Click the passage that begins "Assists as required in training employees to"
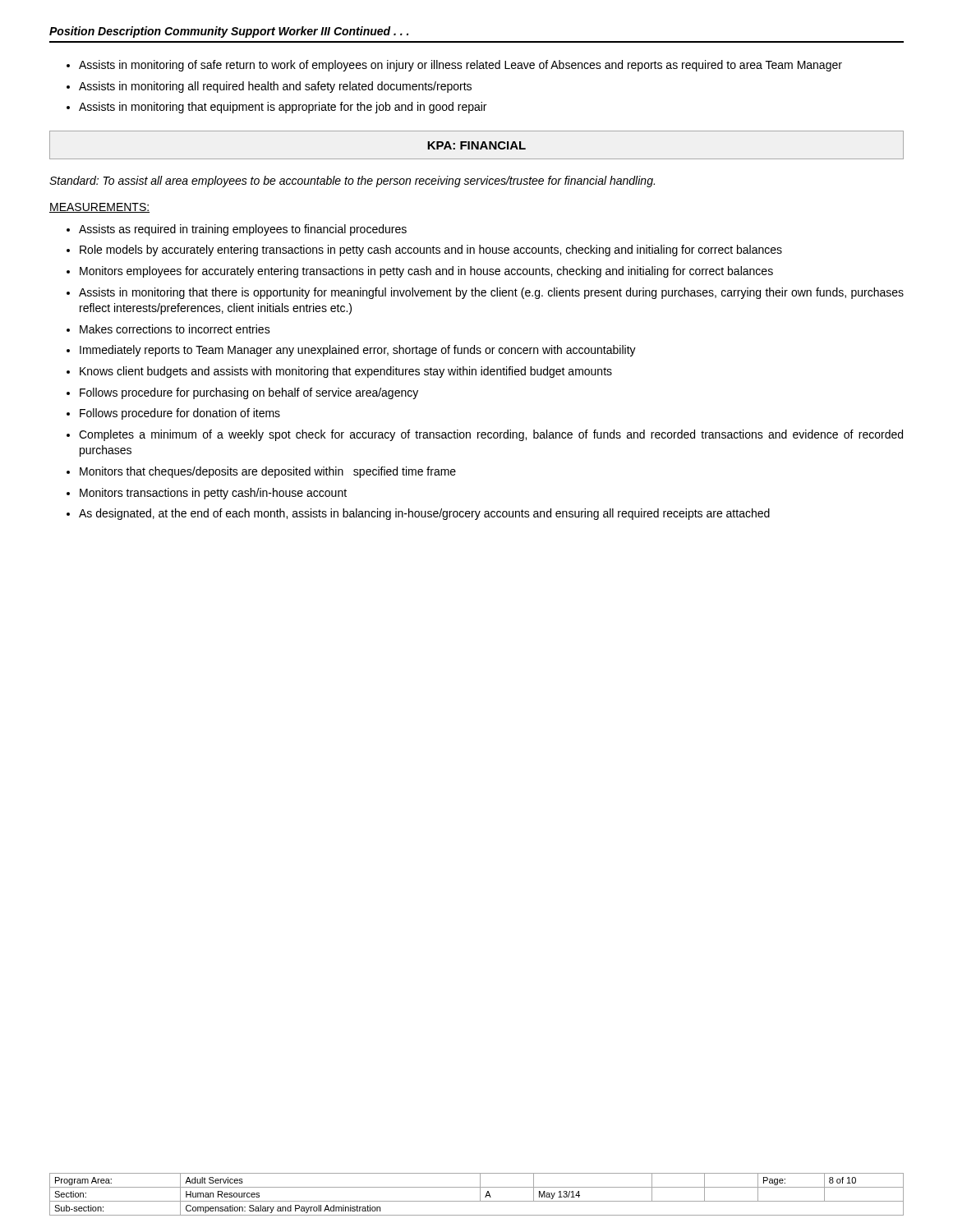The image size is (953, 1232). pos(243,229)
